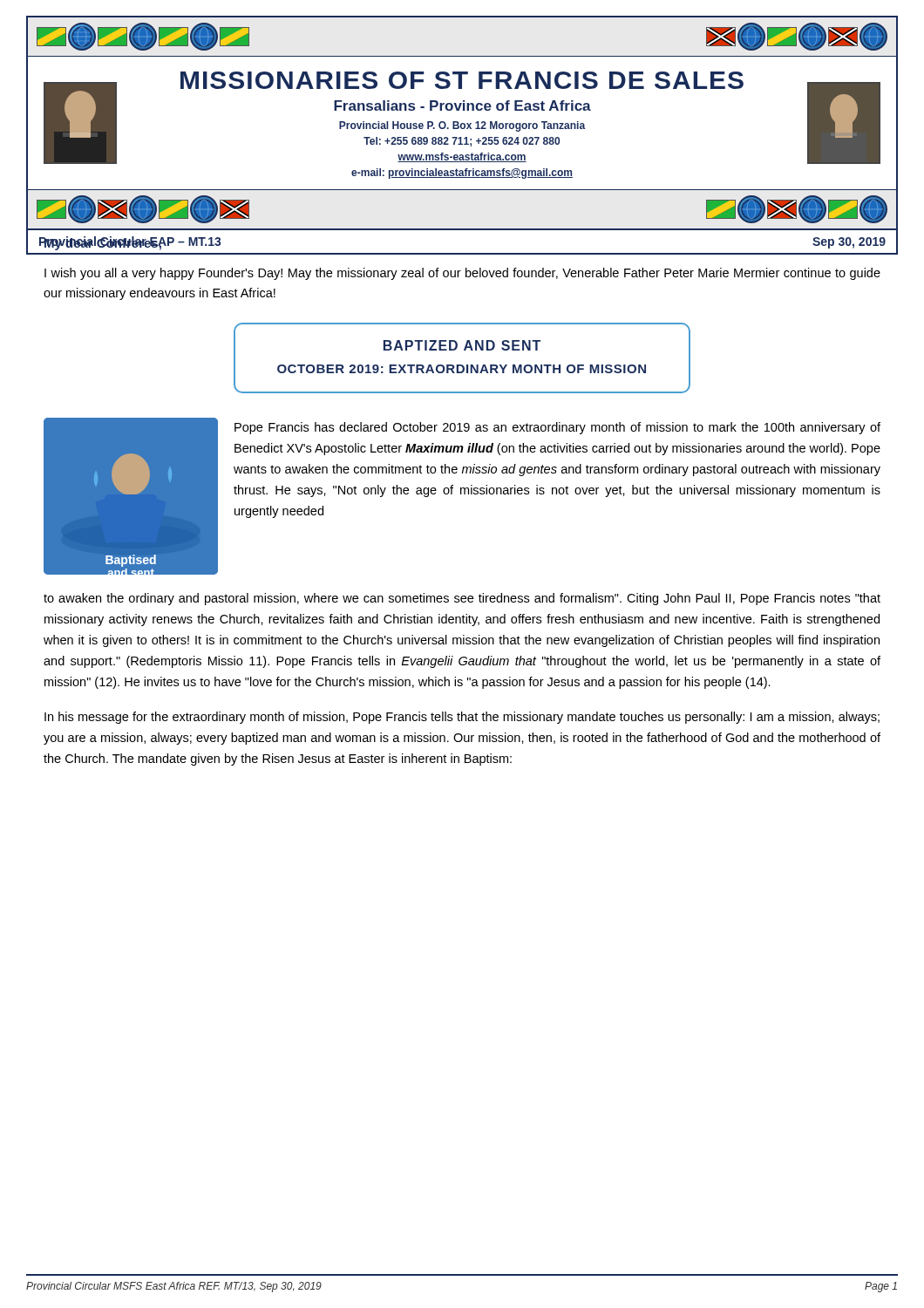Screen dimensions: 1308x924
Task: Point to the passage starting "to awaken the ordinary and pastoral mission,"
Action: click(462, 640)
